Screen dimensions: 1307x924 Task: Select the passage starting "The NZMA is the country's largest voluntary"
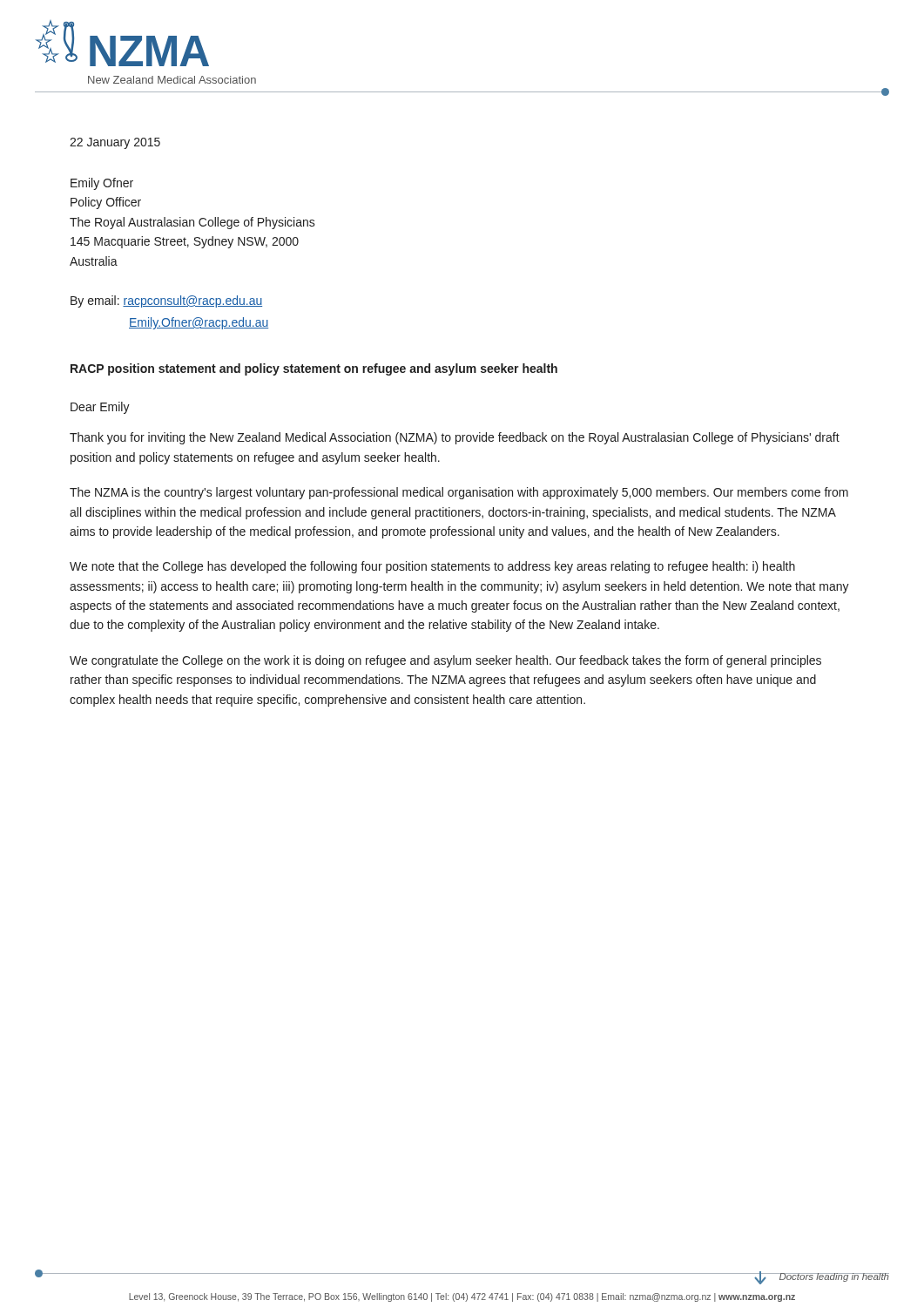[459, 512]
